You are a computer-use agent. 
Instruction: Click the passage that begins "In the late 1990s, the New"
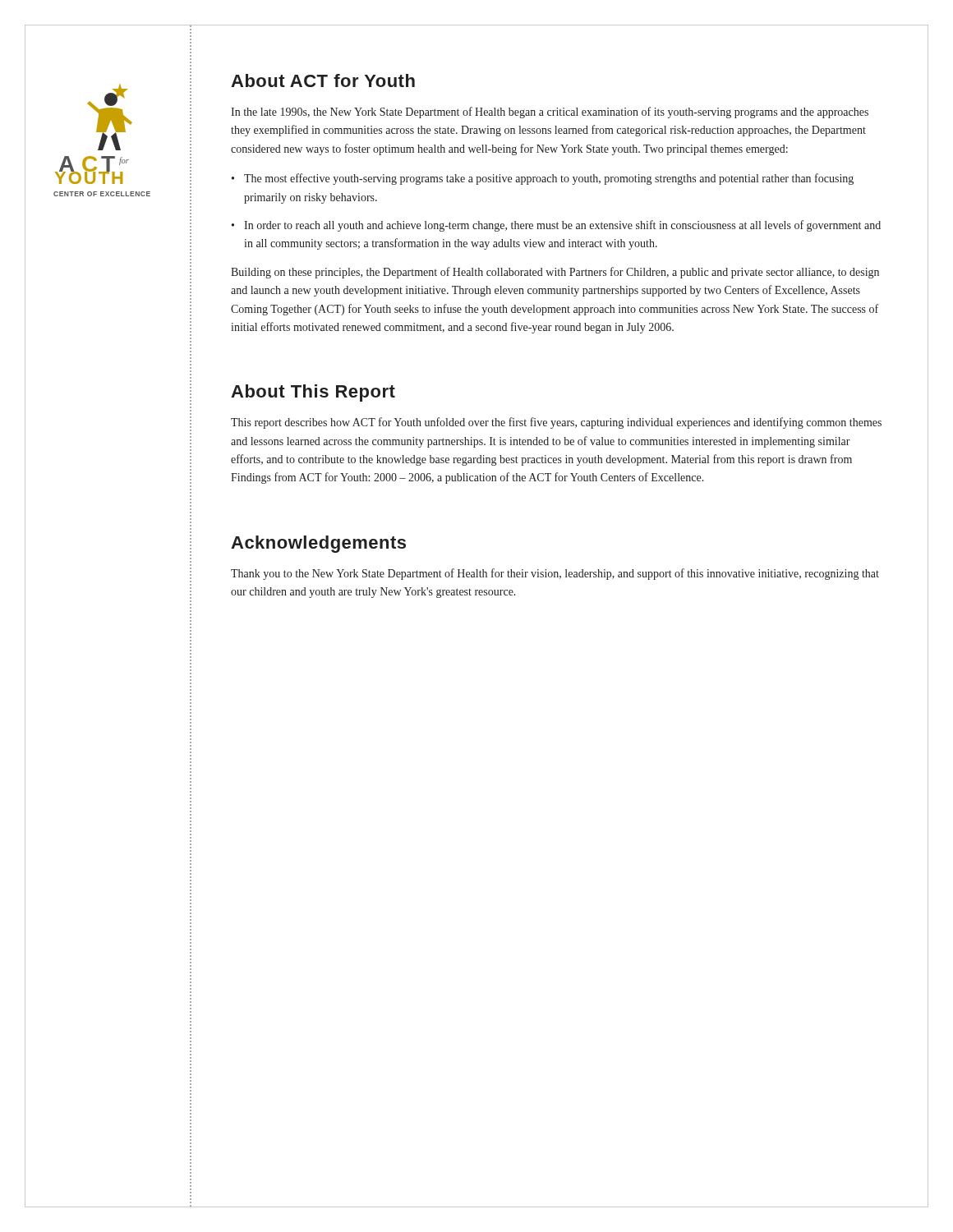tap(557, 131)
